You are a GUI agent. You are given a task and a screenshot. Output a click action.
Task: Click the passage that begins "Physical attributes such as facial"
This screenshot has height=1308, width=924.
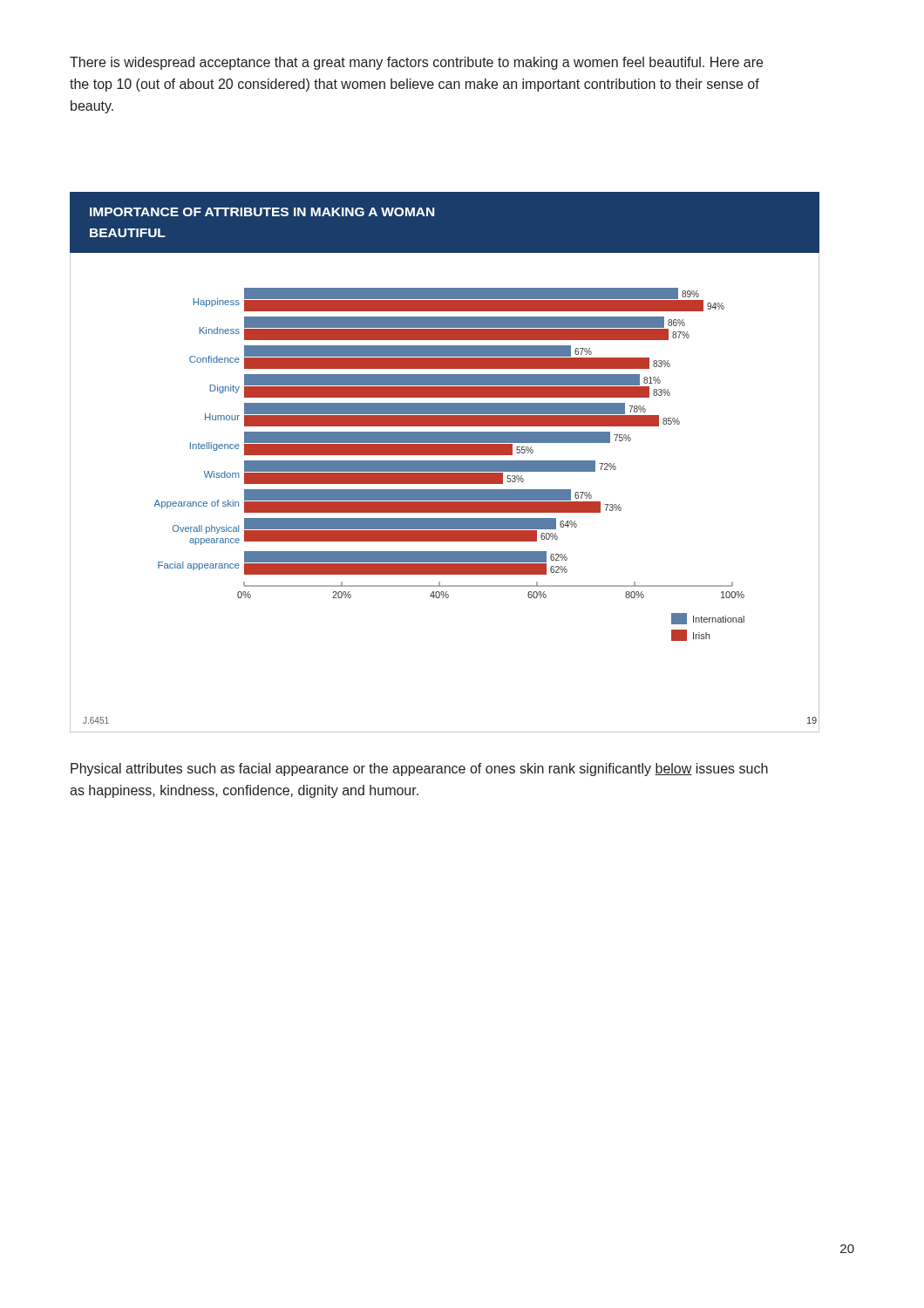point(419,780)
